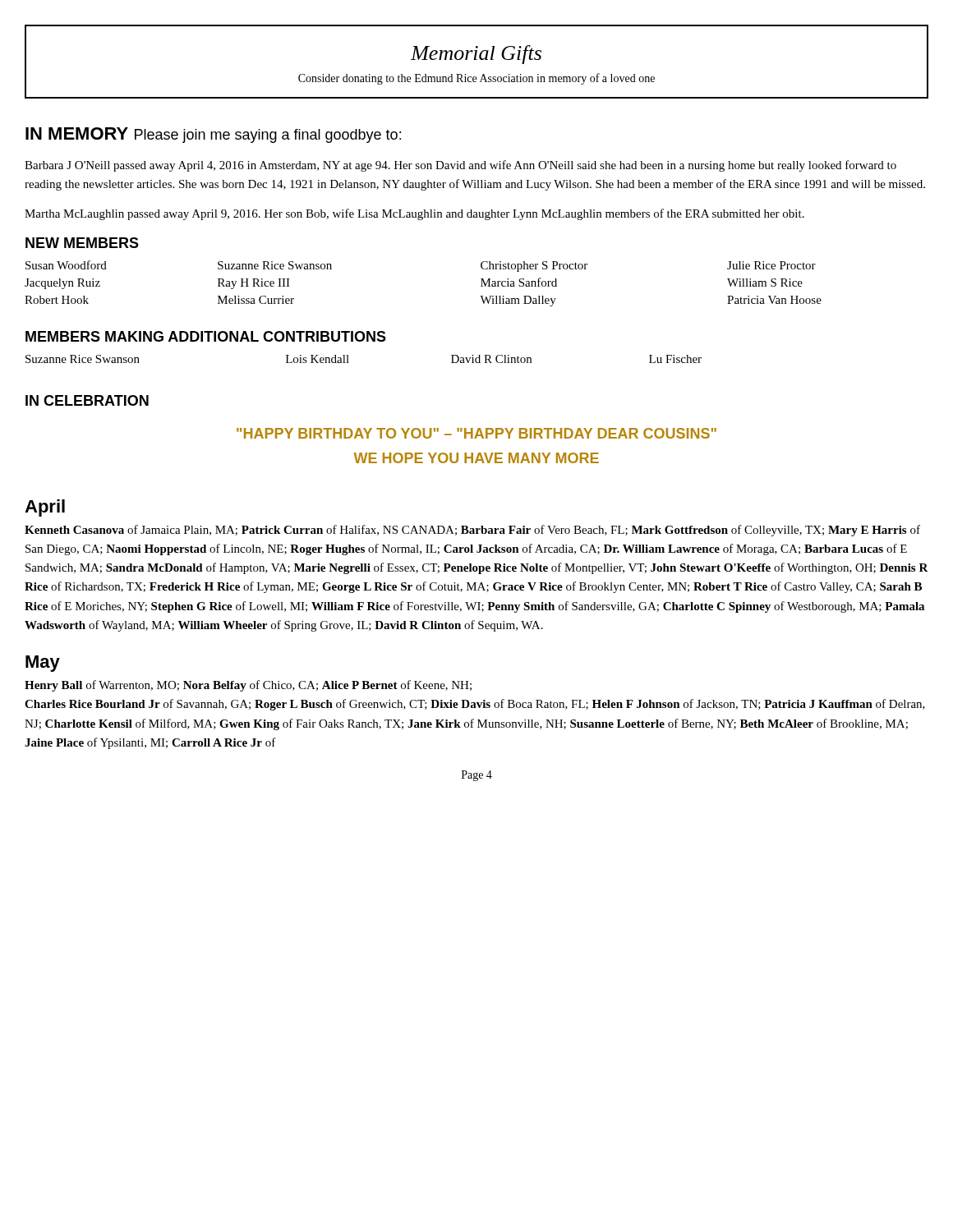Image resolution: width=953 pixels, height=1232 pixels.
Task: Click on the text block starting "Memorial Gifts Consider donating to the Edmund"
Action: (x=476, y=63)
